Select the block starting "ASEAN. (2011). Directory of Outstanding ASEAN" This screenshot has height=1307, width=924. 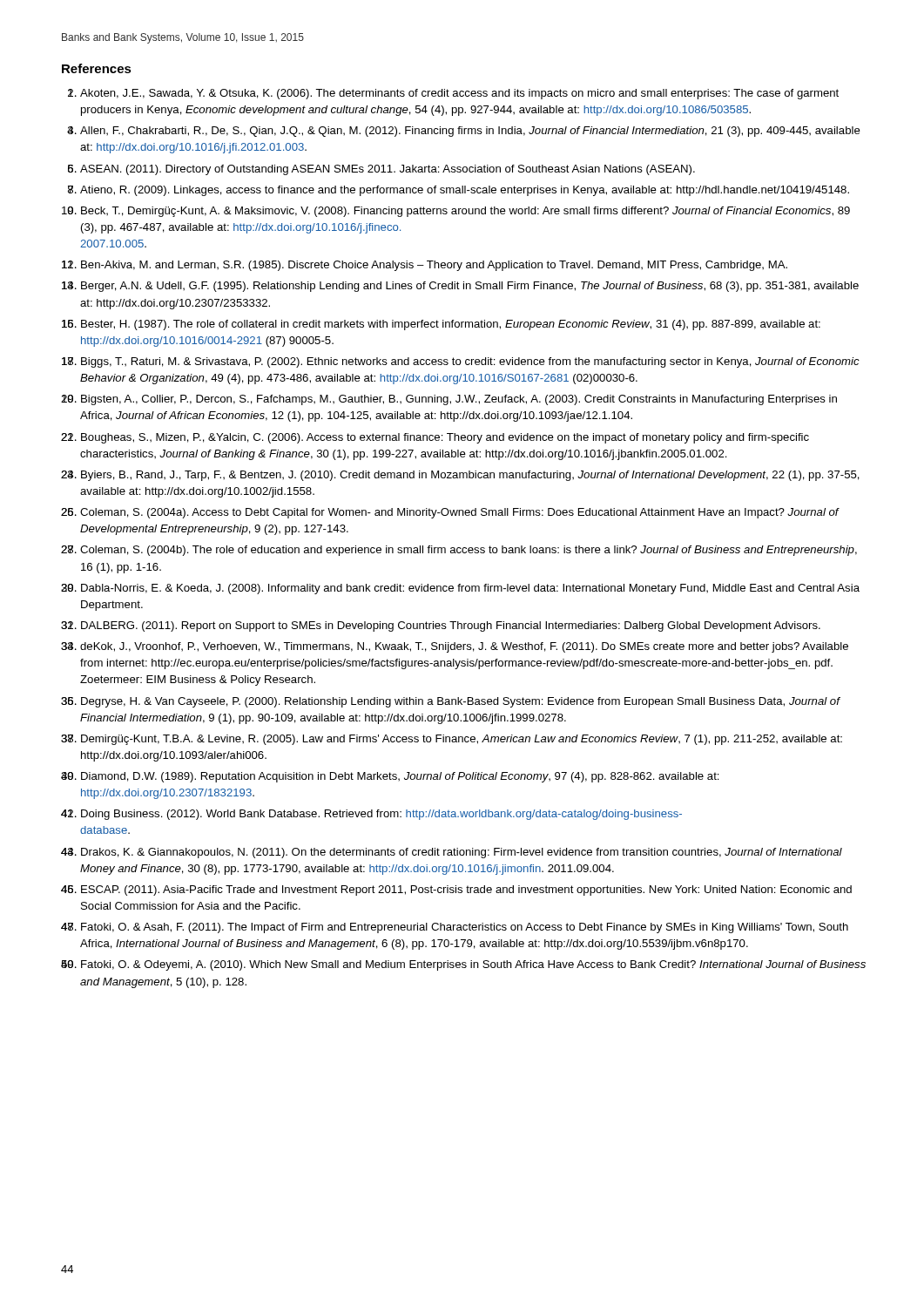474,168
